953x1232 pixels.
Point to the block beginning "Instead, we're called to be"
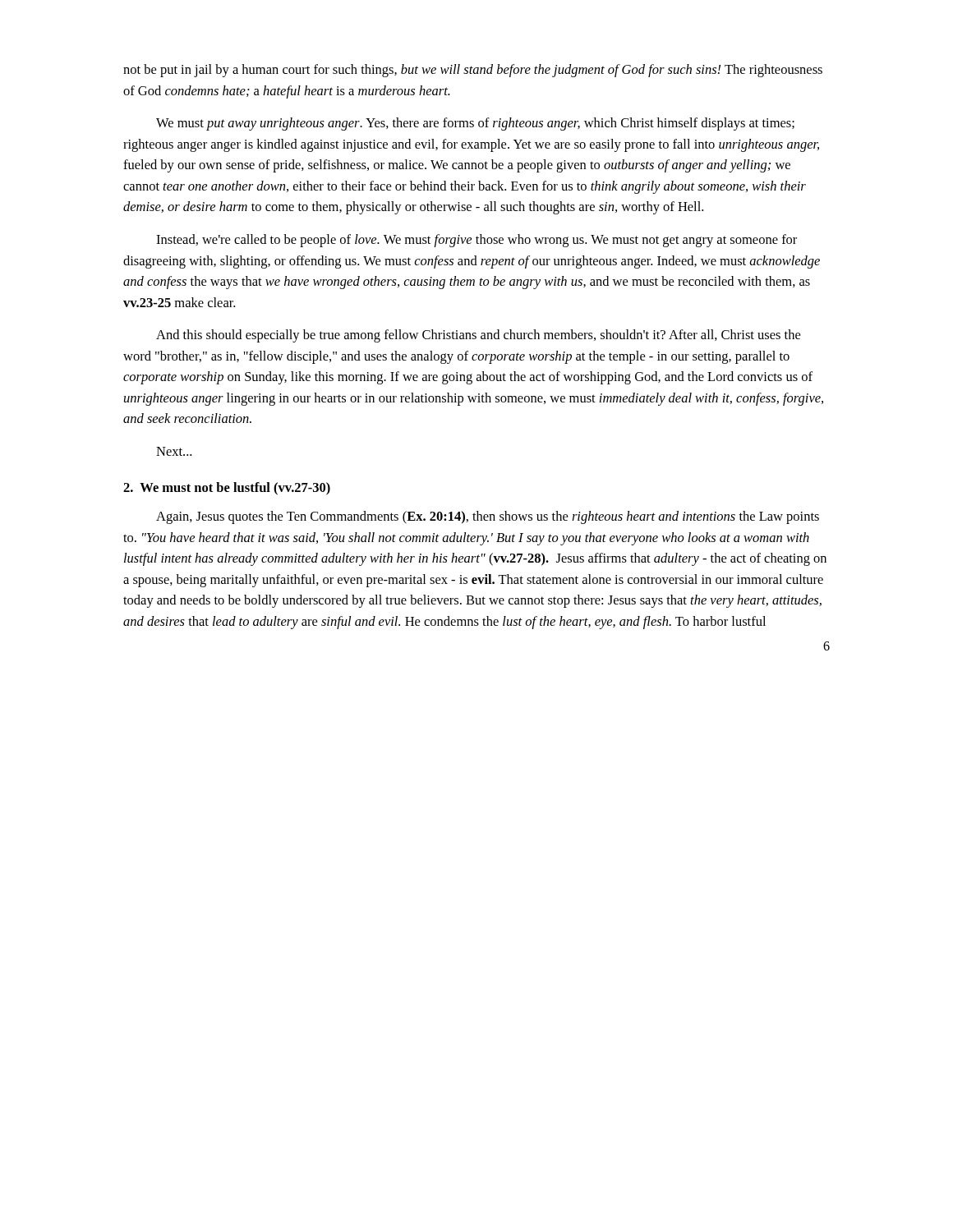point(476,271)
